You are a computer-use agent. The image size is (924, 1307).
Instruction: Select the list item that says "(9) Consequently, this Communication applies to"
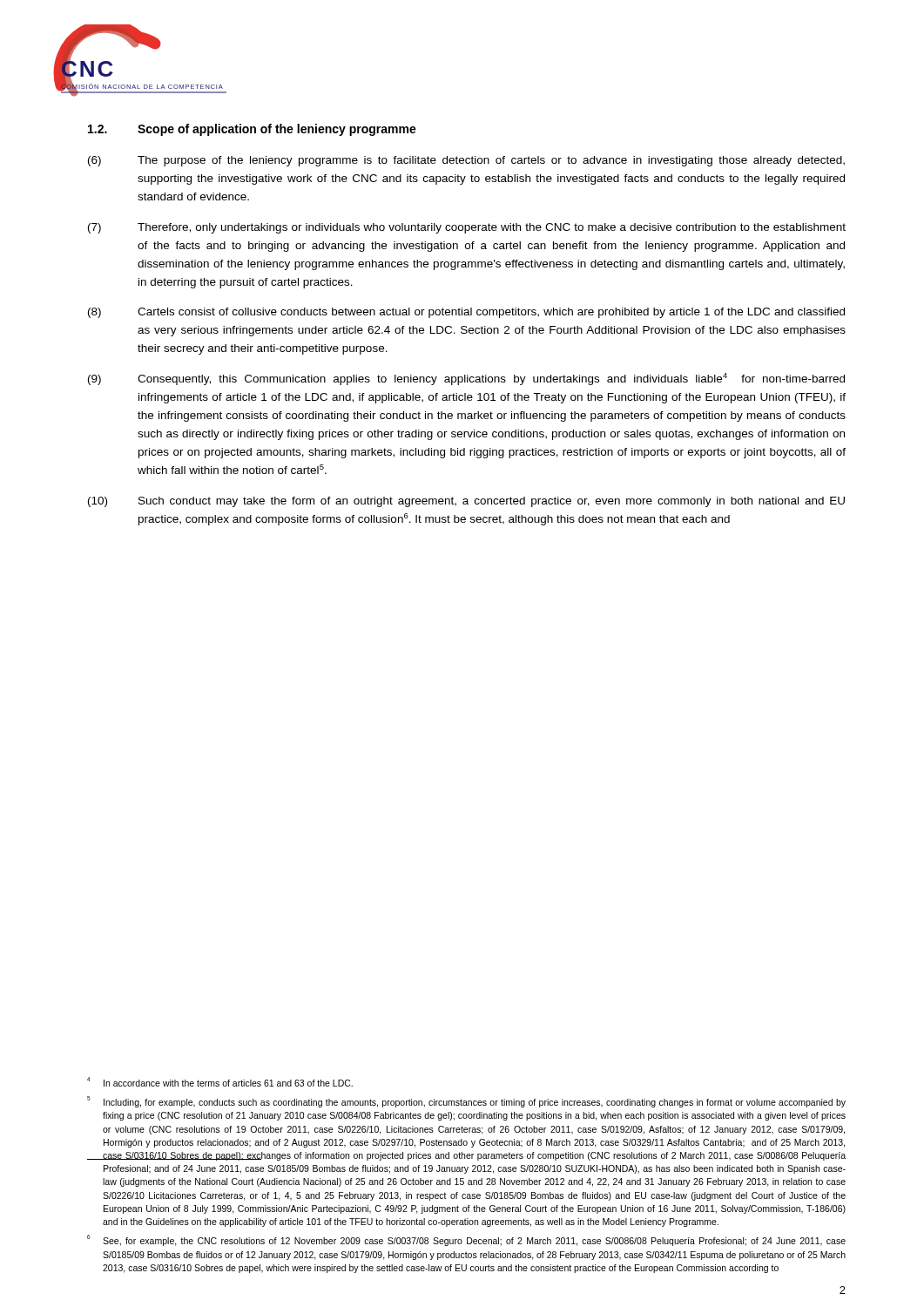point(466,425)
